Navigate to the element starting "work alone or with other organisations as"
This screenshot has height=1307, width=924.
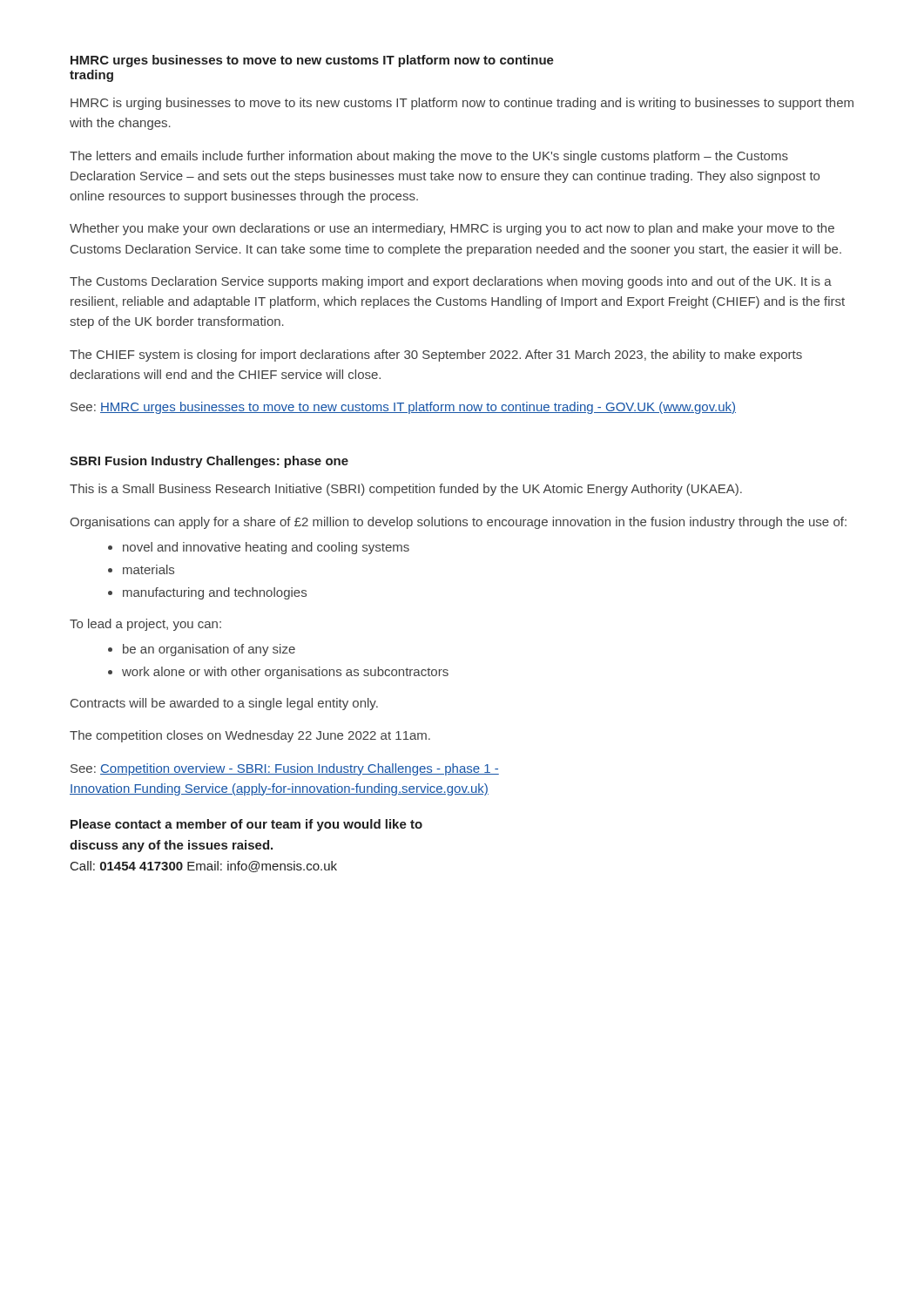tap(285, 671)
